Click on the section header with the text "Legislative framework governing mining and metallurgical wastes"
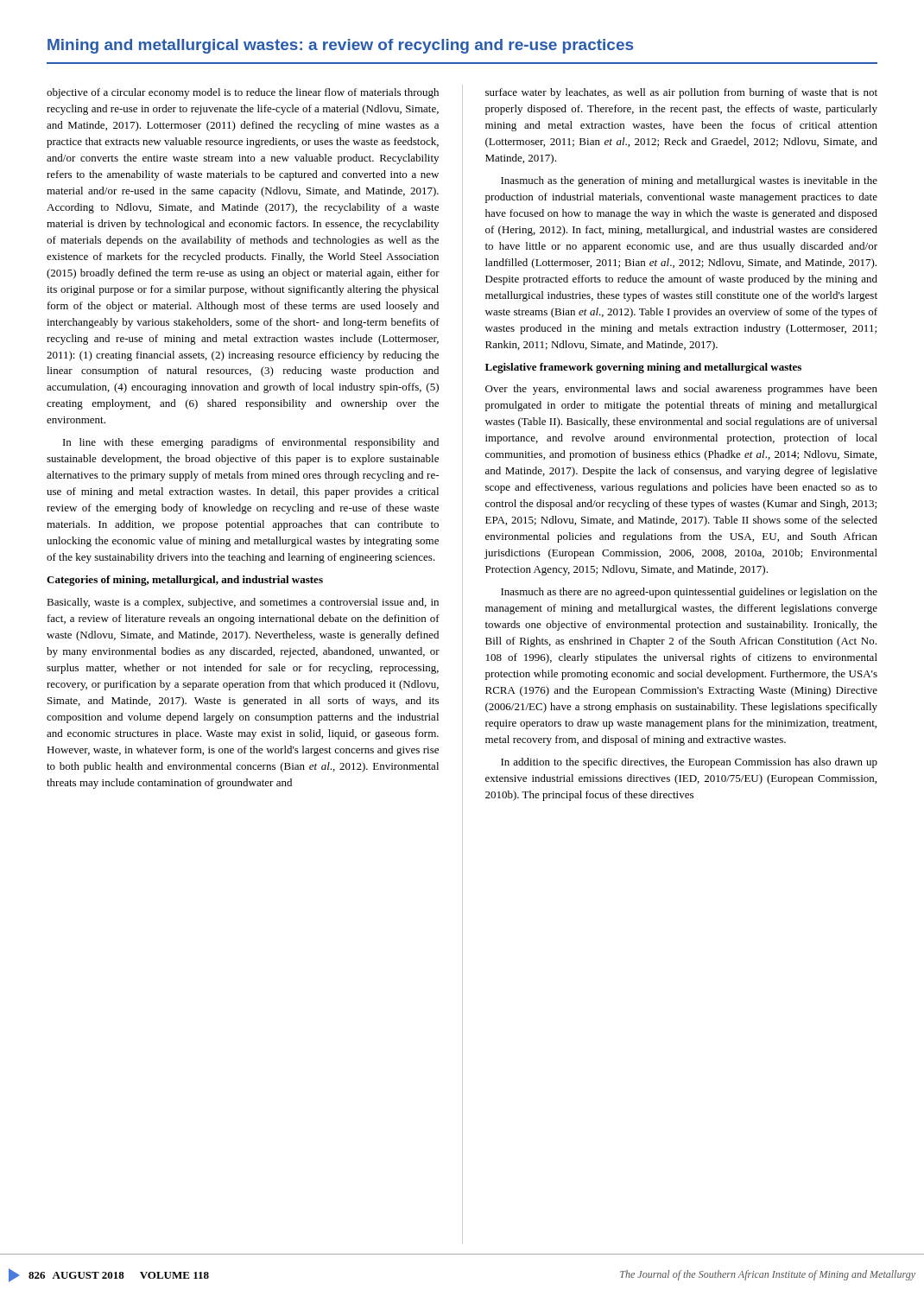 [681, 367]
